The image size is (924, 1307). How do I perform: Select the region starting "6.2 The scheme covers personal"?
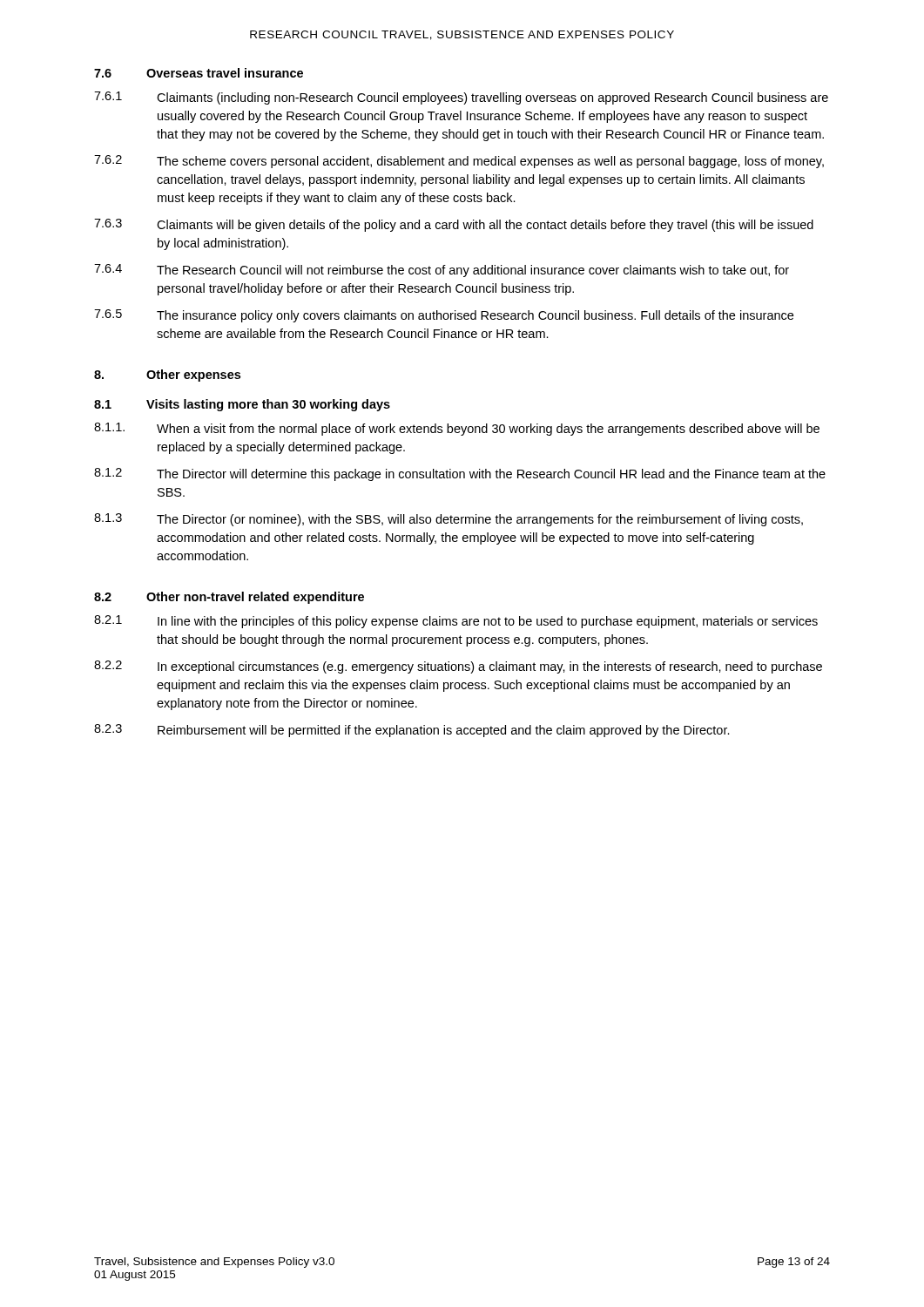point(462,180)
